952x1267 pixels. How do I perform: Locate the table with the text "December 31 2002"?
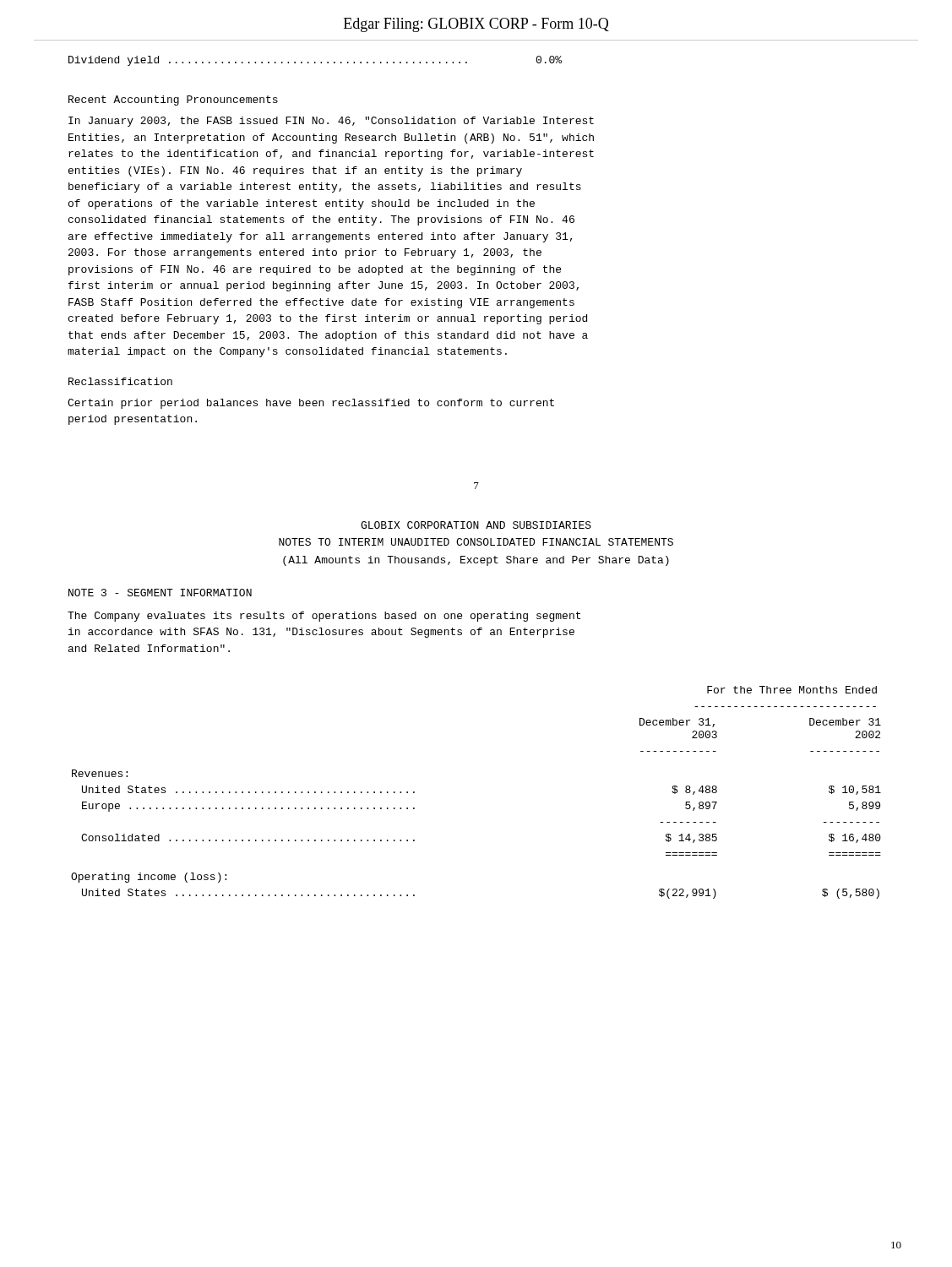point(476,792)
